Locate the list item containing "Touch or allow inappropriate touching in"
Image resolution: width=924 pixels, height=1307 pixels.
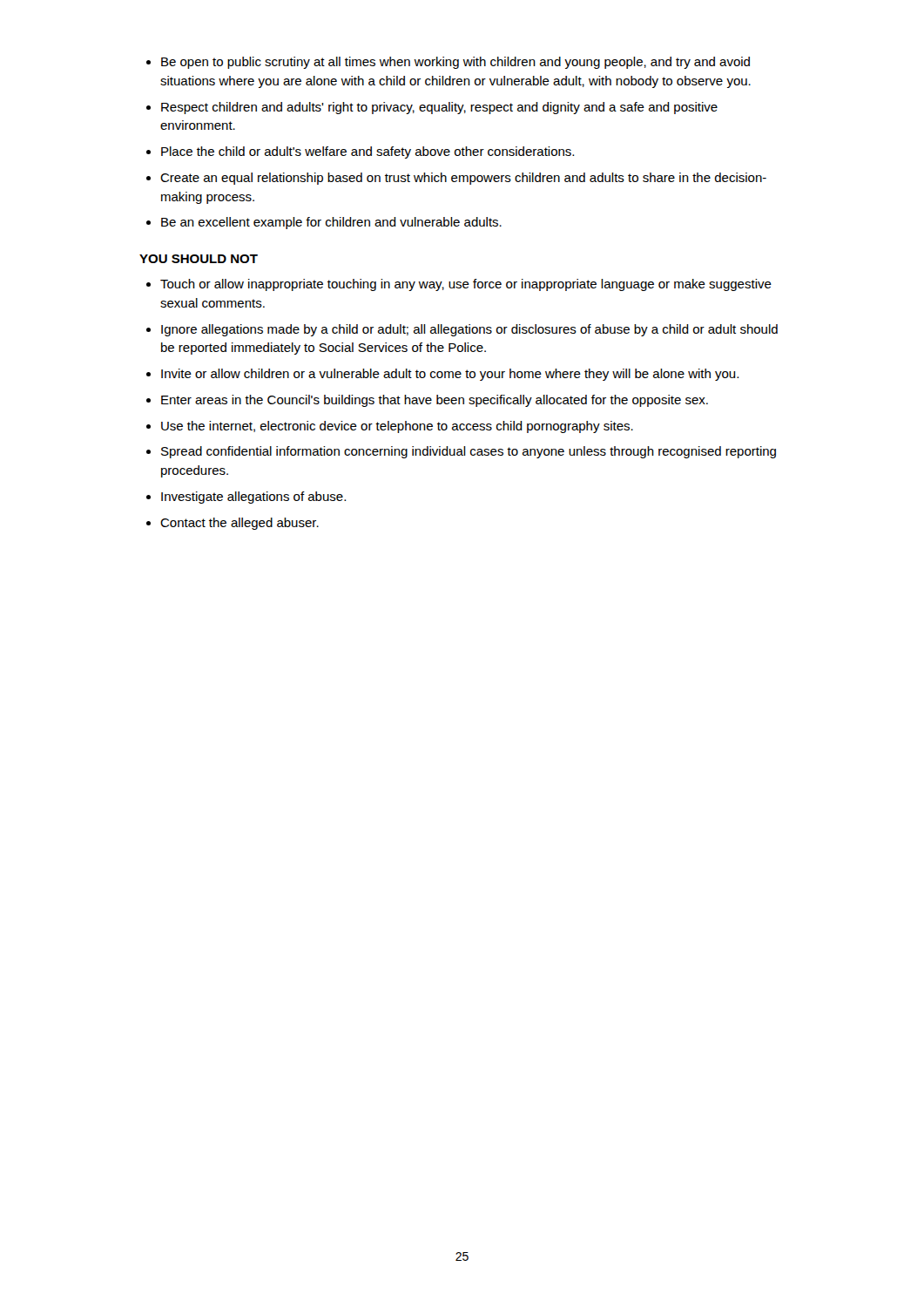(466, 293)
